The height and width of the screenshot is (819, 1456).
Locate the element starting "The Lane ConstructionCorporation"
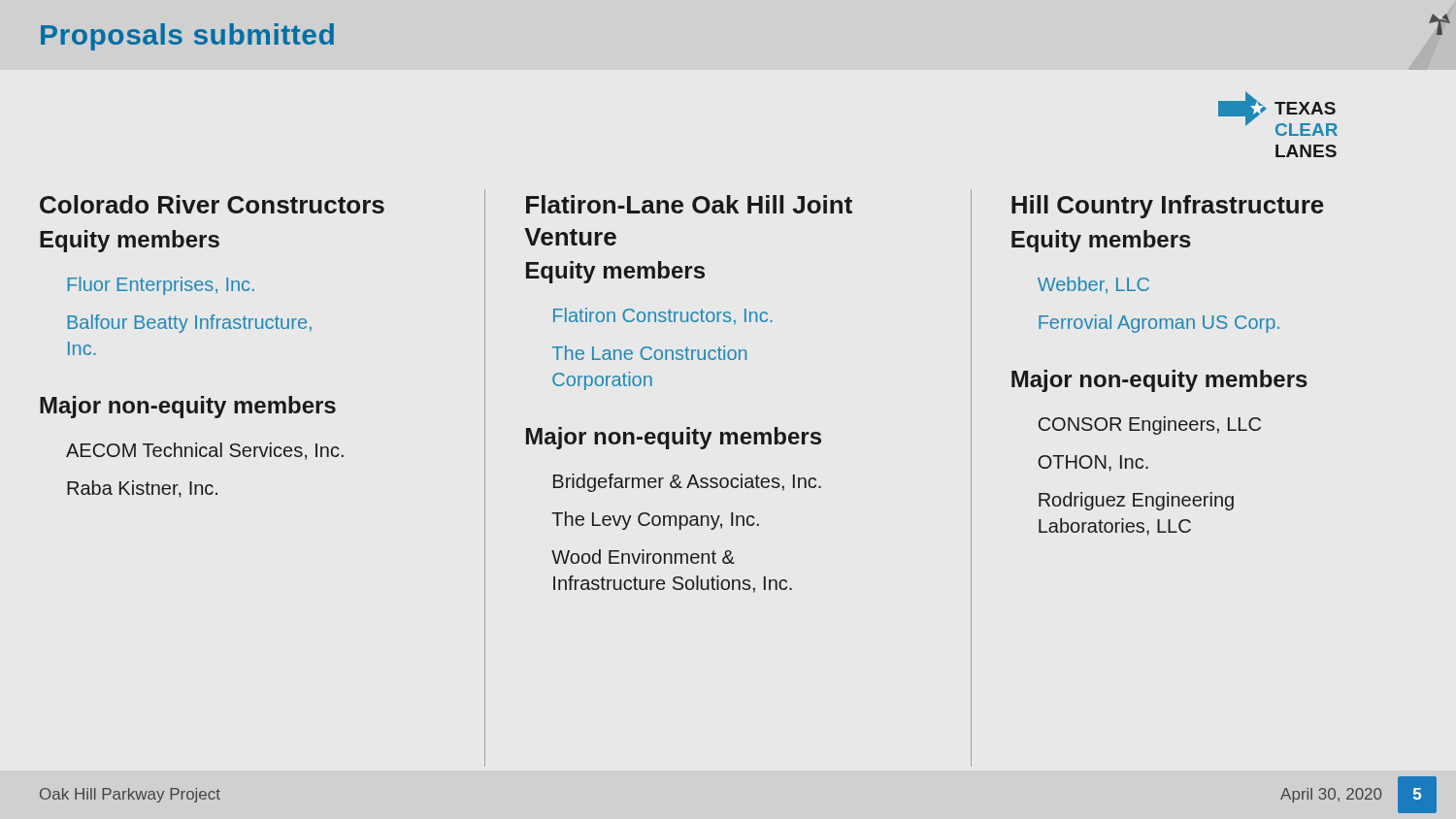coord(650,366)
